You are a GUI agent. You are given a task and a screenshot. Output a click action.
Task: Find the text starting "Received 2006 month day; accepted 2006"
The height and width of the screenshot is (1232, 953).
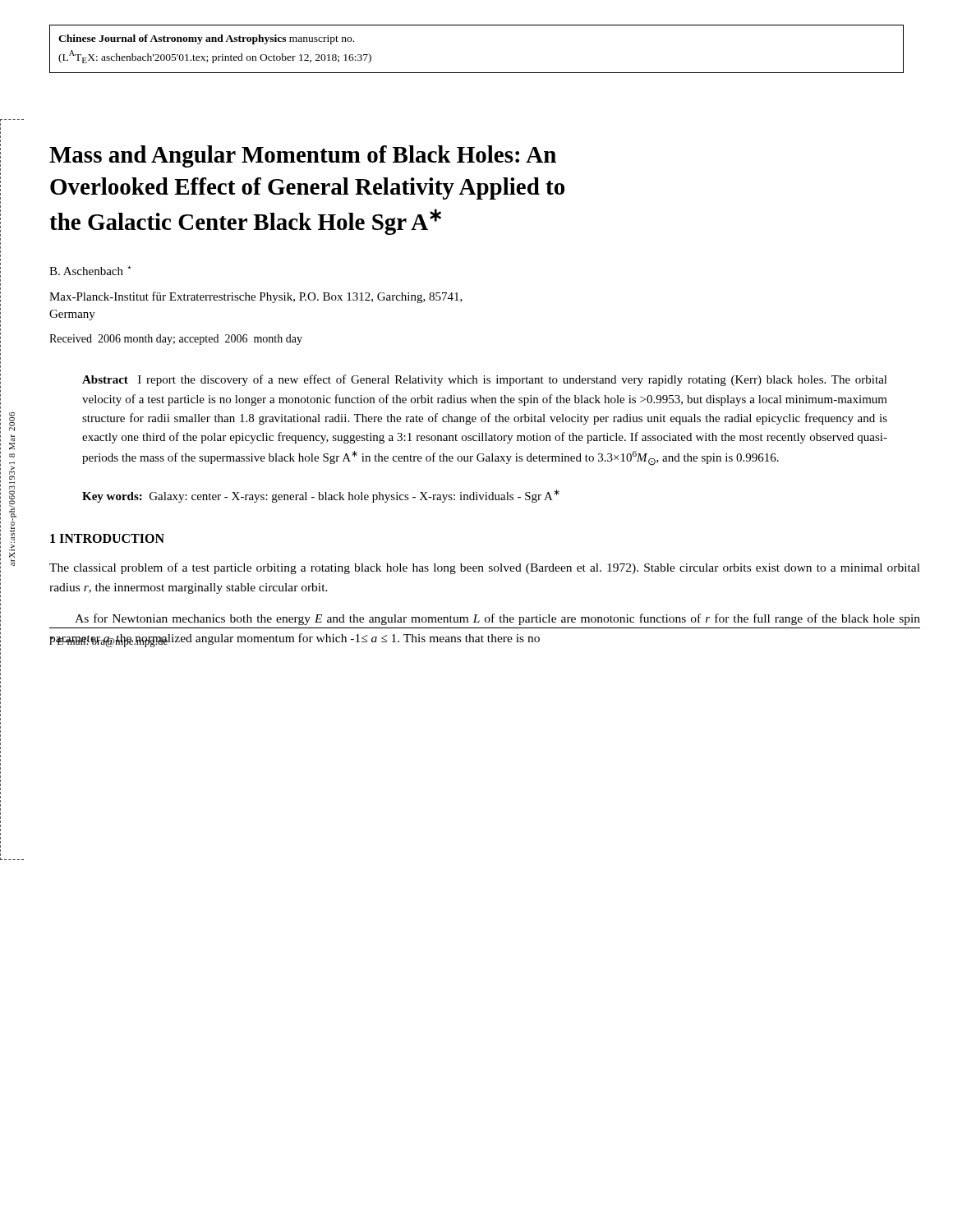(x=176, y=339)
